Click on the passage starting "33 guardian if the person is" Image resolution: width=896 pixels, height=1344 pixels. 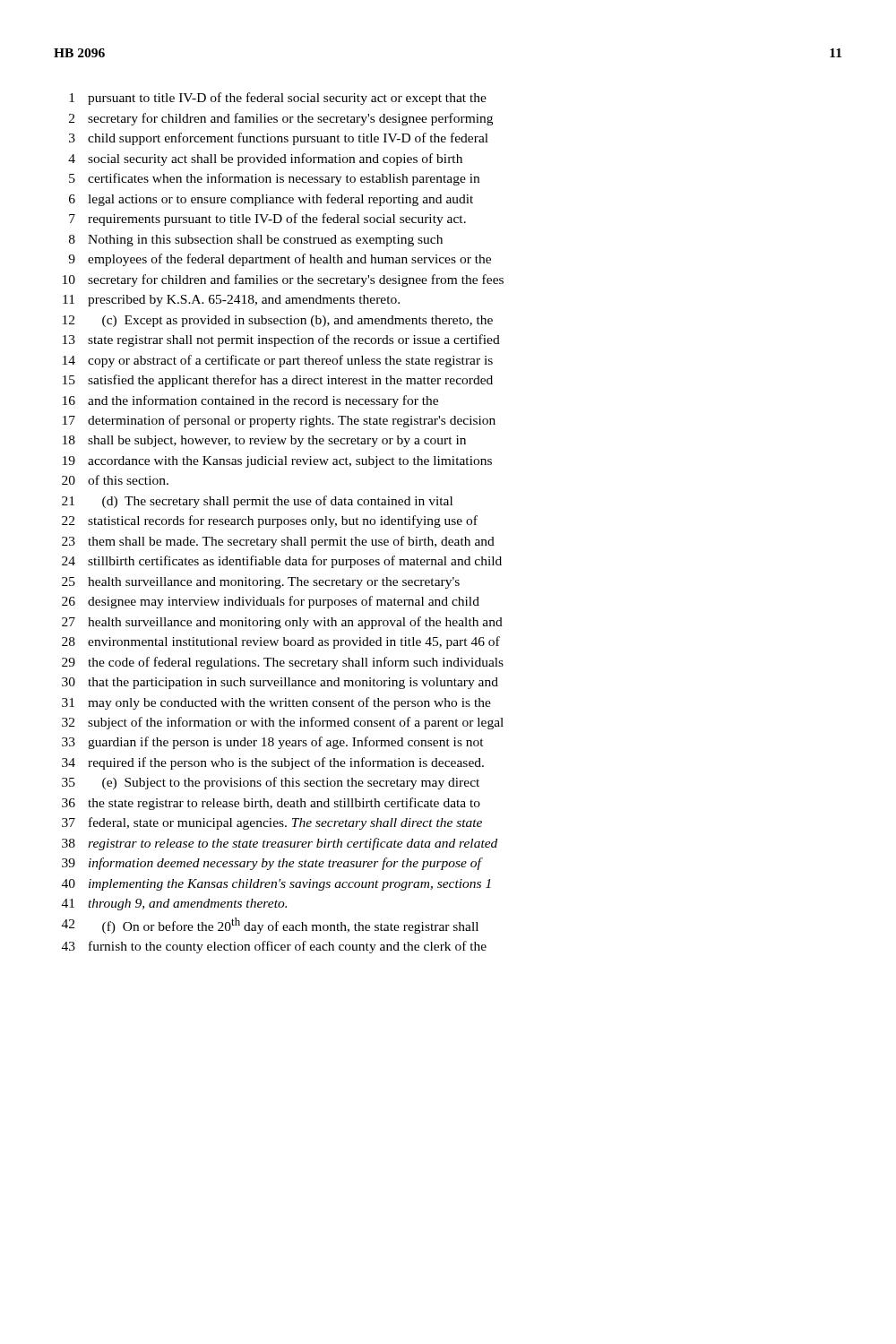(448, 743)
